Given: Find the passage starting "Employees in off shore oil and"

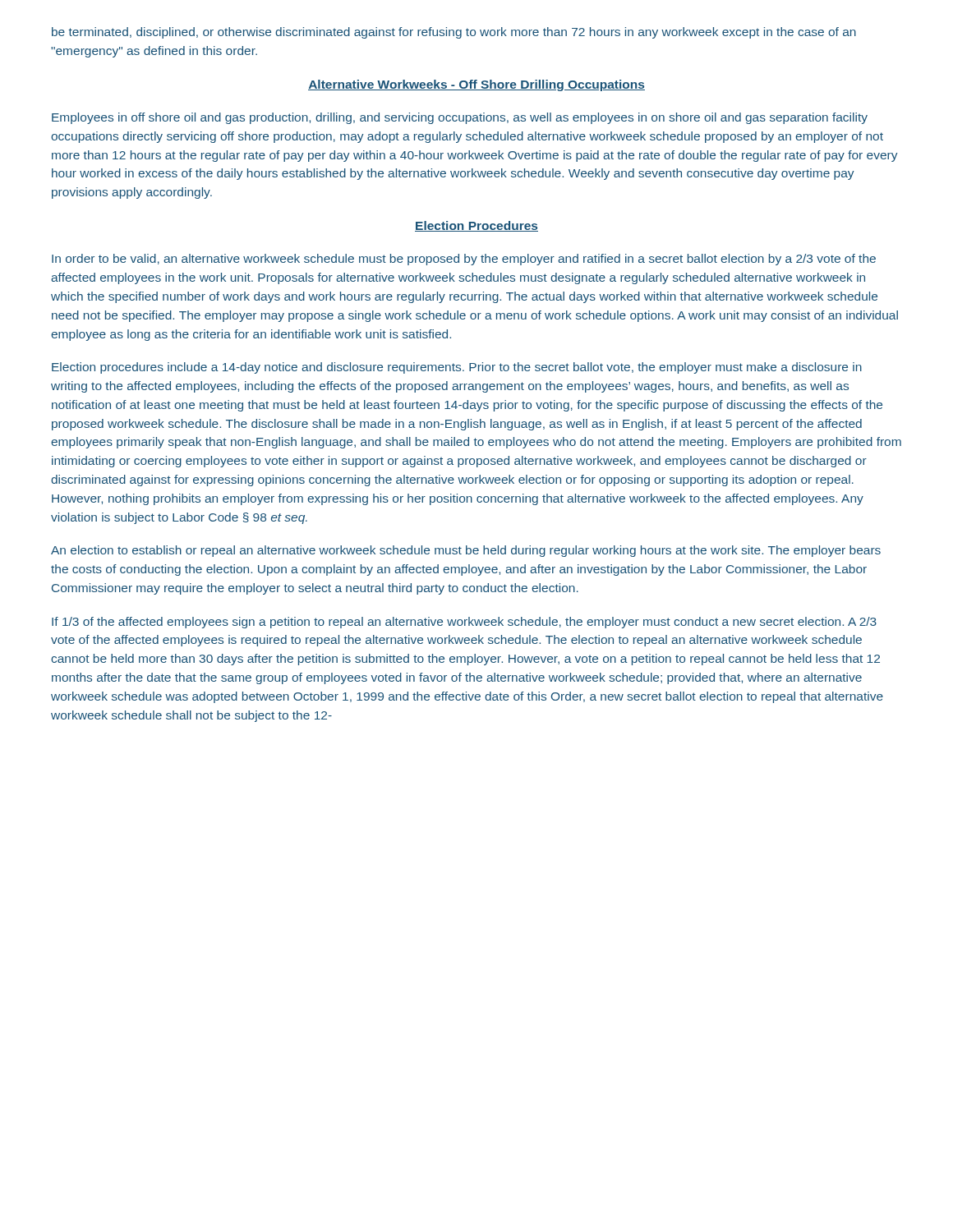Looking at the screenshot, I should coord(474,154).
